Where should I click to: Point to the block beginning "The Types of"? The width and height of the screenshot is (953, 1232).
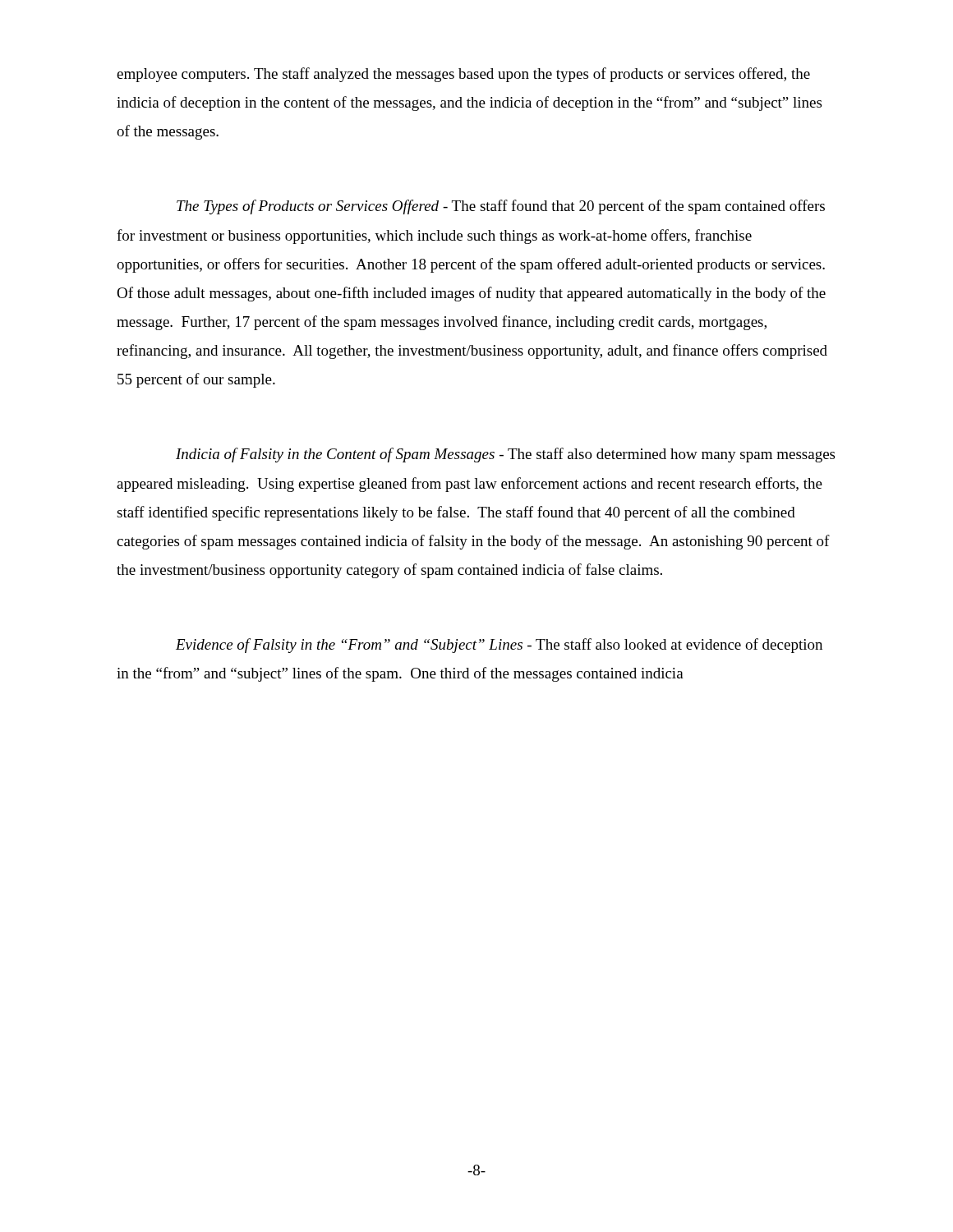point(473,293)
